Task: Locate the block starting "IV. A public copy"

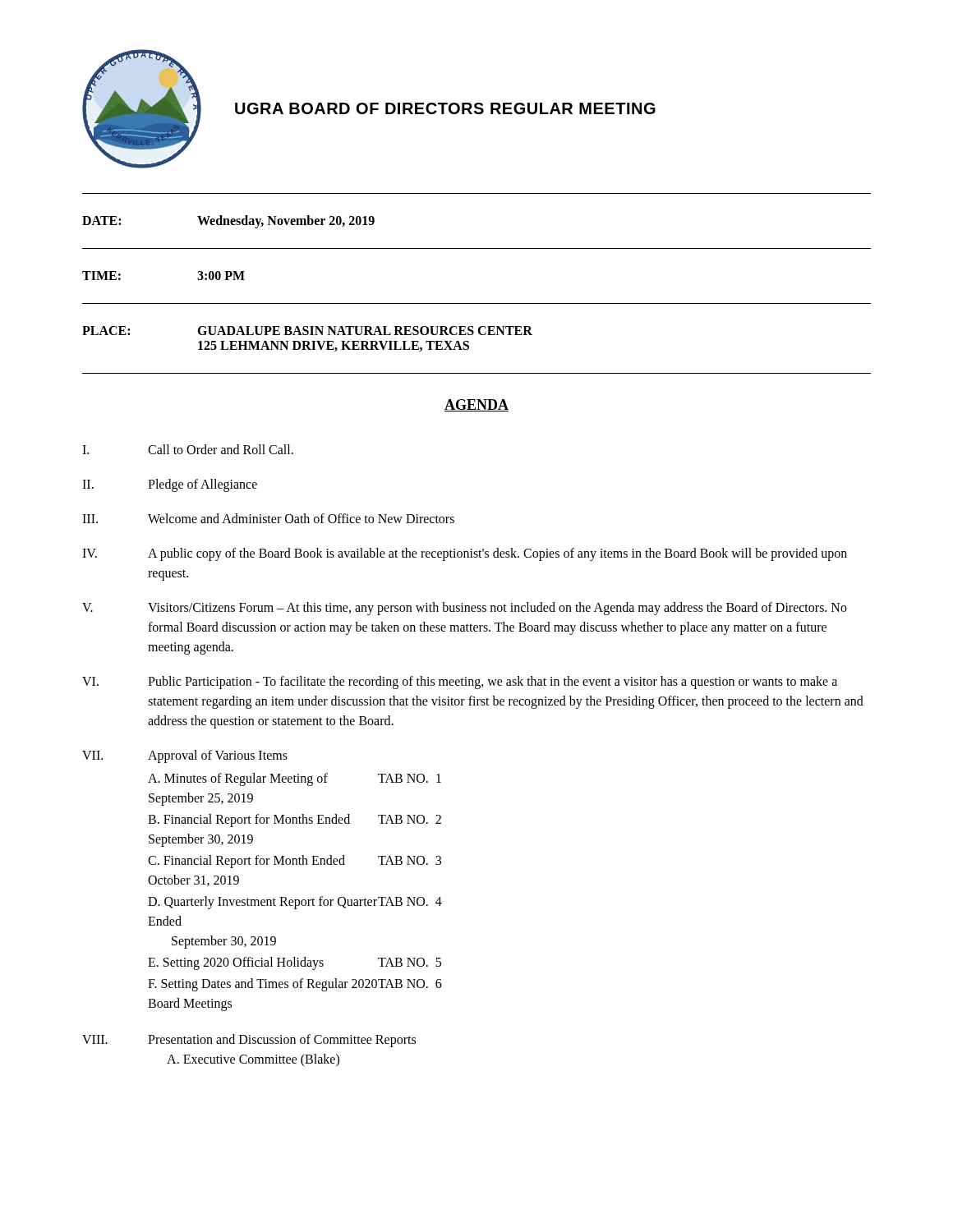Action: tap(476, 563)
